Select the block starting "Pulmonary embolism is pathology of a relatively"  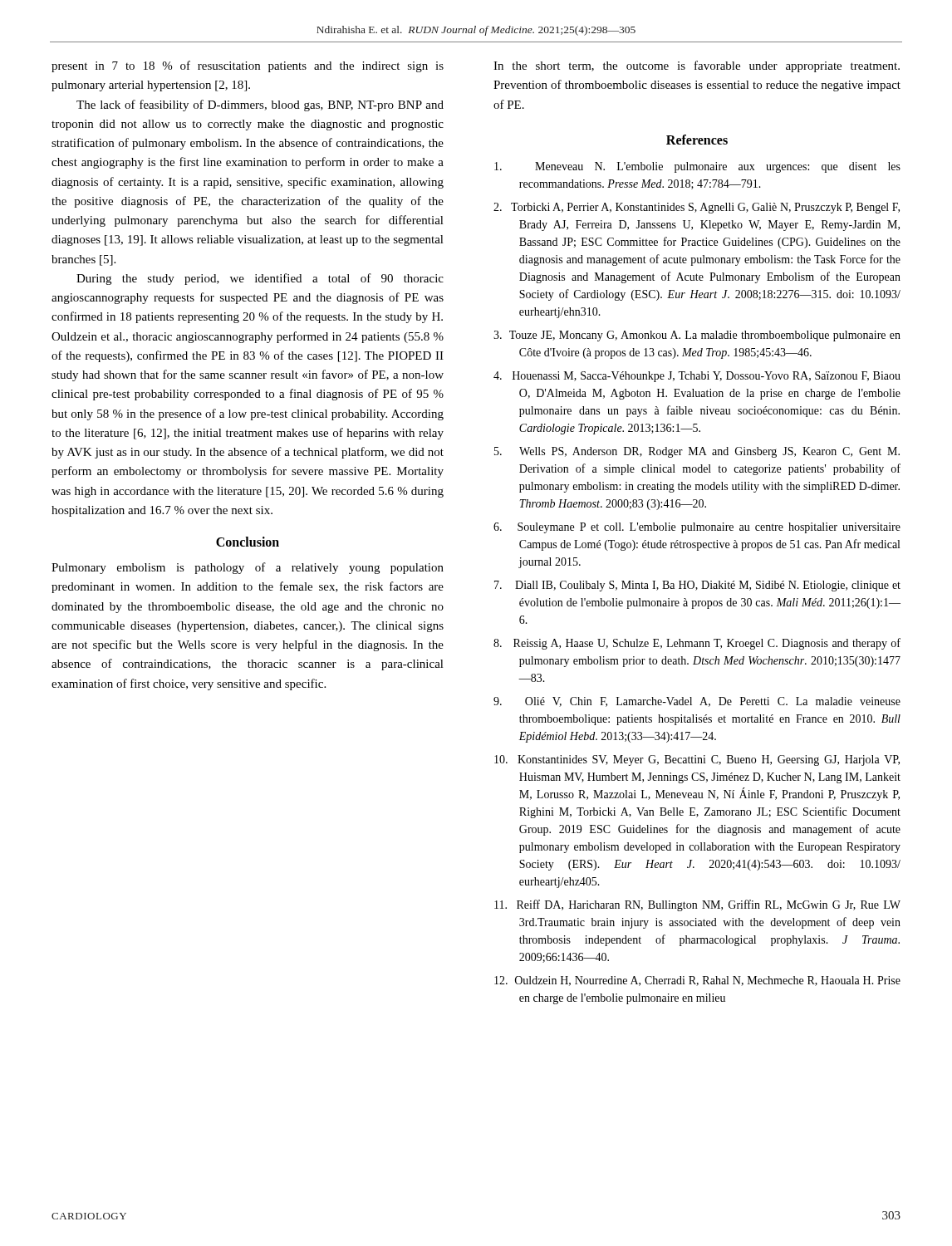click(248, 626)
